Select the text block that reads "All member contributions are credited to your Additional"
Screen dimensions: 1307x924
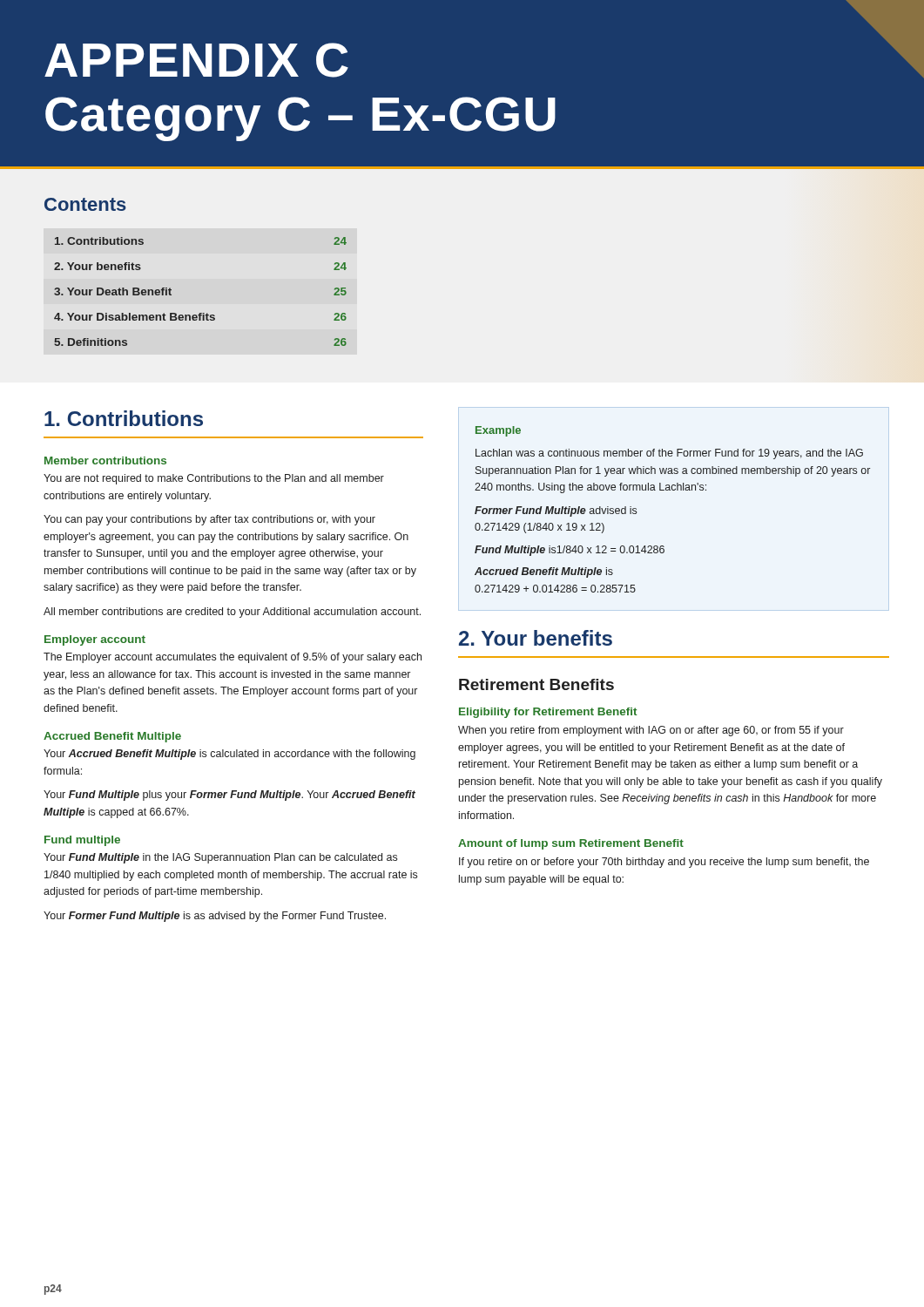(233, 611)
